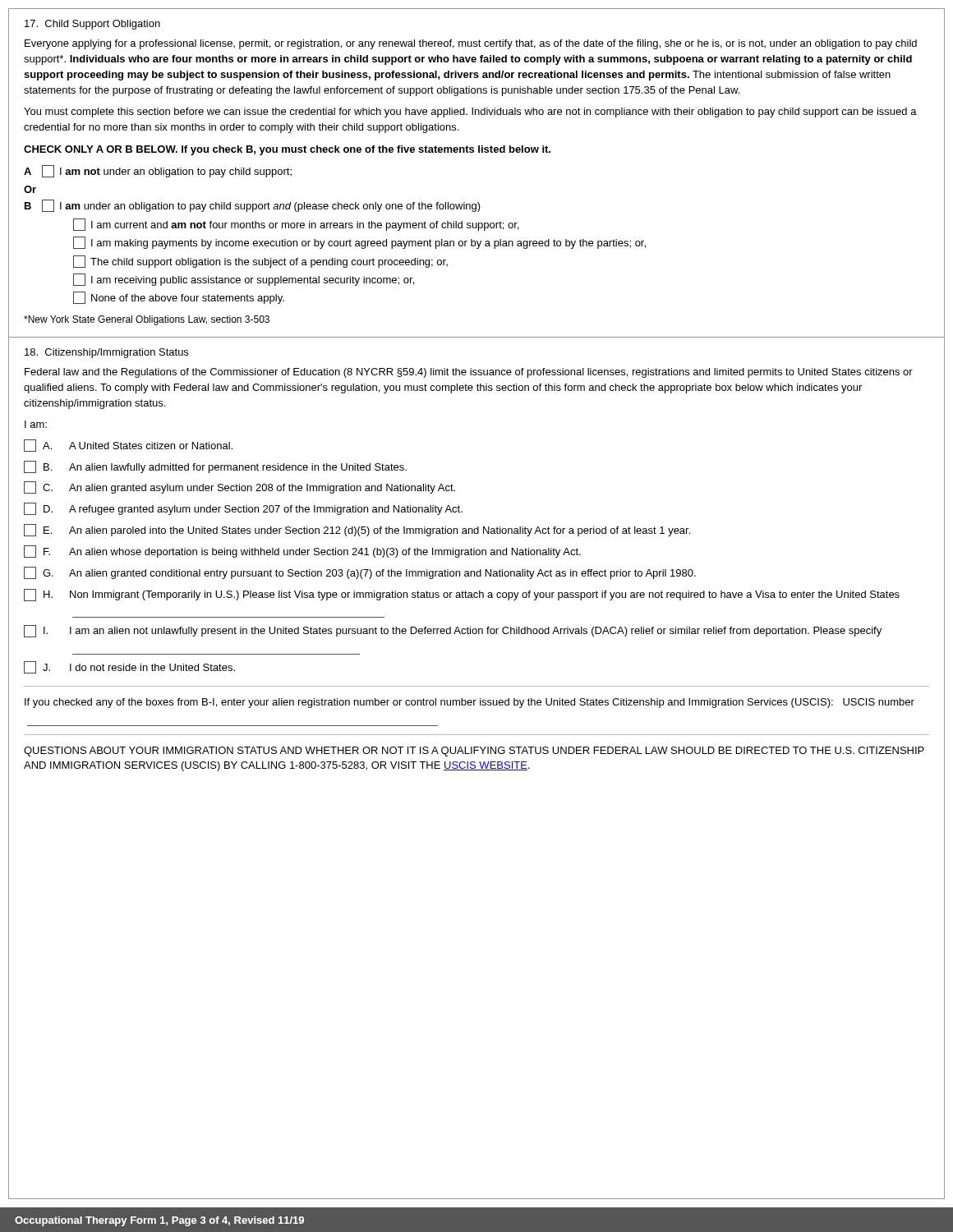
Task: Locate the block of text that opens with "I am making payments by"
Action: 360,244
